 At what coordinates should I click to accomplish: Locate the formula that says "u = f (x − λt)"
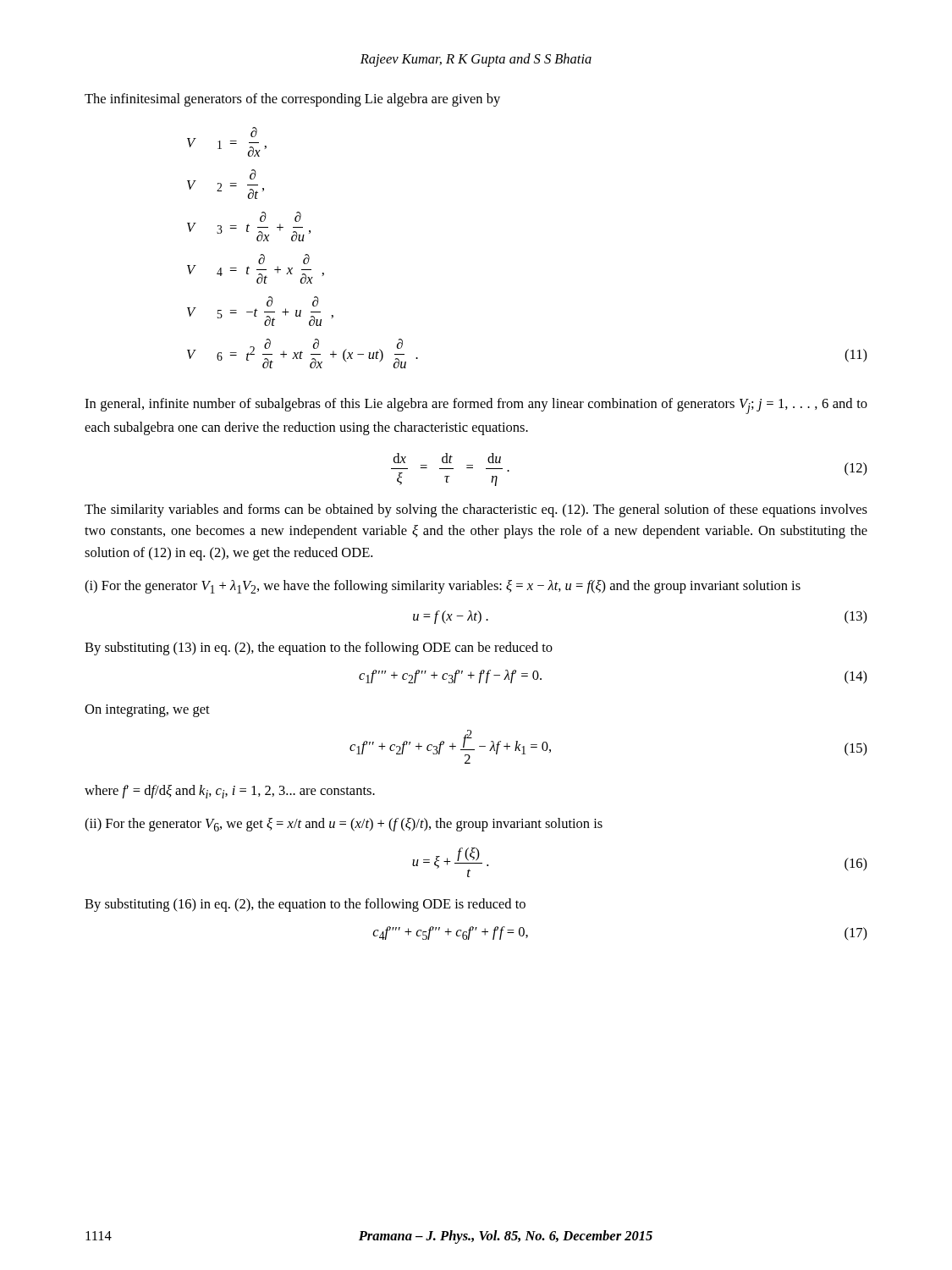(x=476, y=616)
